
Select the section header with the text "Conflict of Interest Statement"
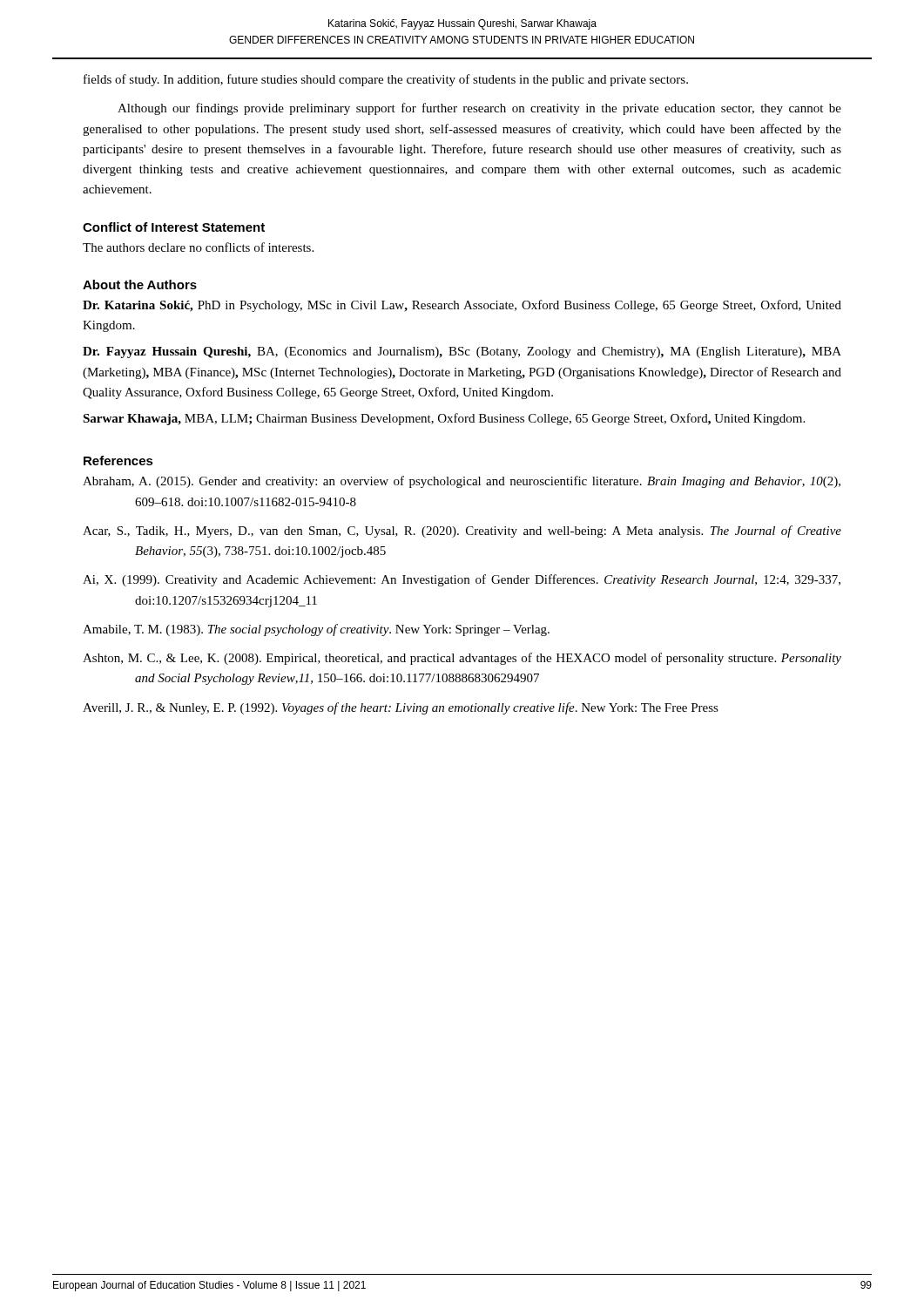pos(174,227)
